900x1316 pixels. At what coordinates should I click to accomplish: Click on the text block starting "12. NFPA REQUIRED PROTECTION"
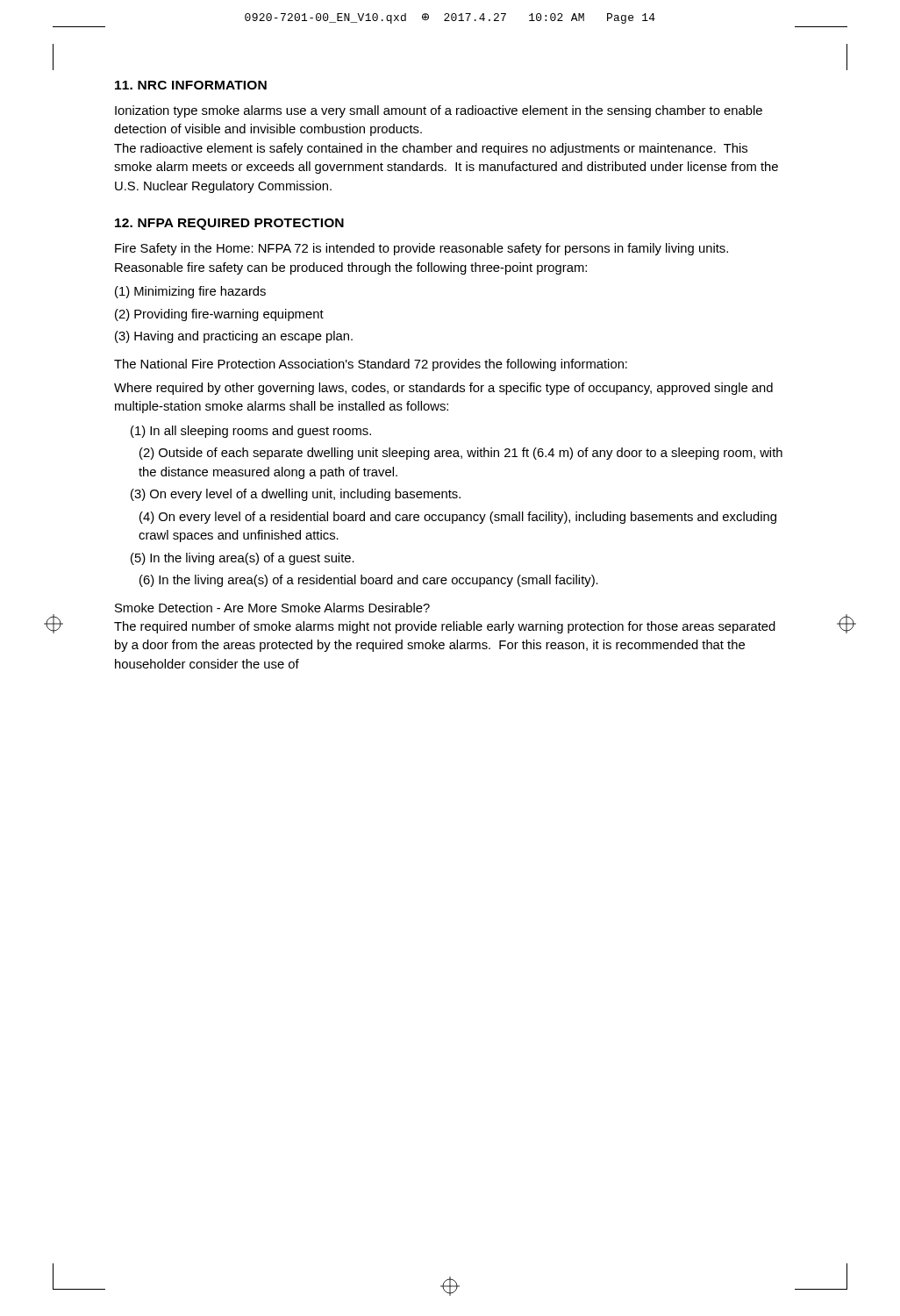(x=229, y=223)
